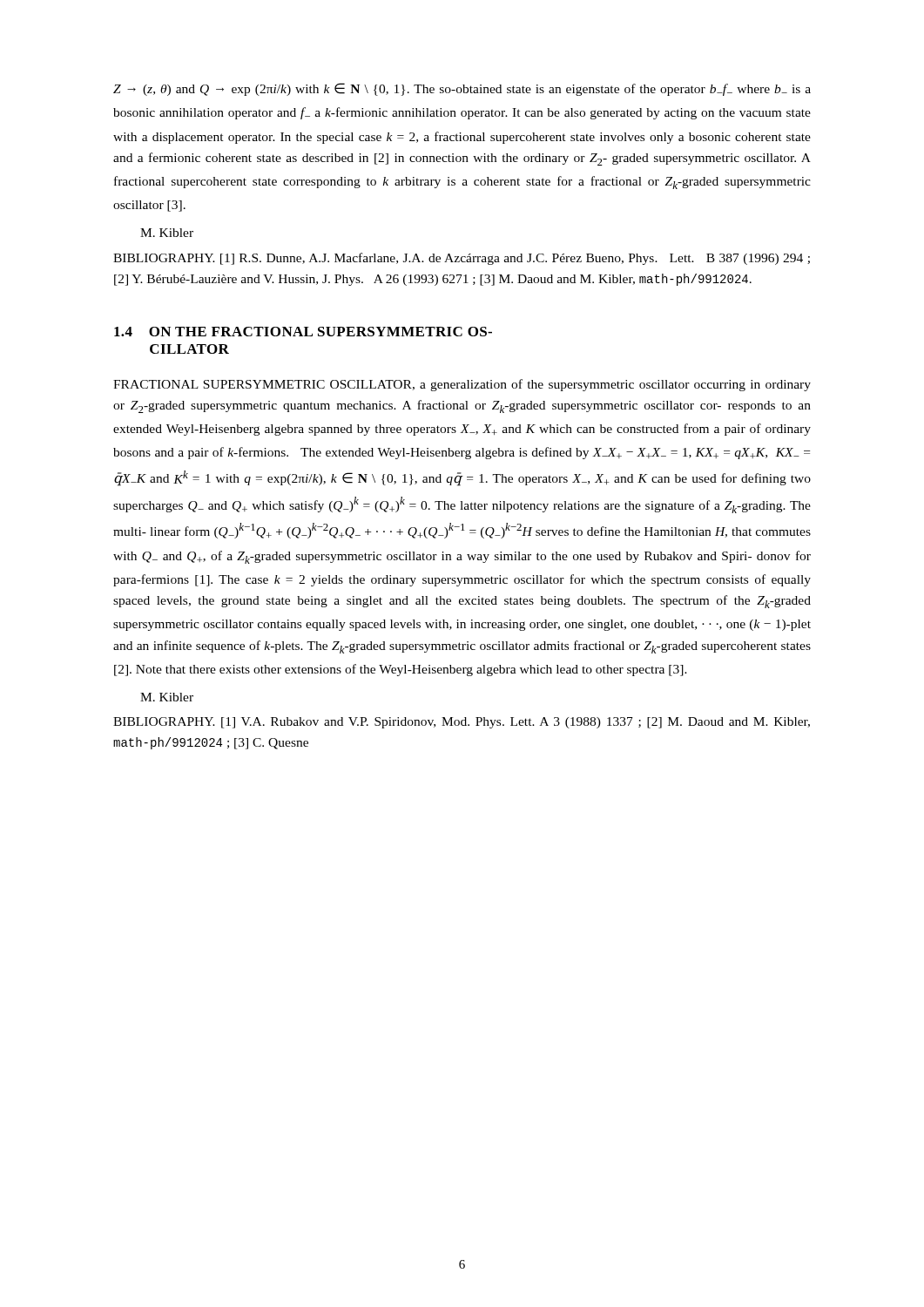924x1307 pixels.
Task: Select the section header that reads "1.4 ON THE FRACTIONAL SUPERSYMMETRIC OS- CILLATOR"
Action: (x=462, y=340)
